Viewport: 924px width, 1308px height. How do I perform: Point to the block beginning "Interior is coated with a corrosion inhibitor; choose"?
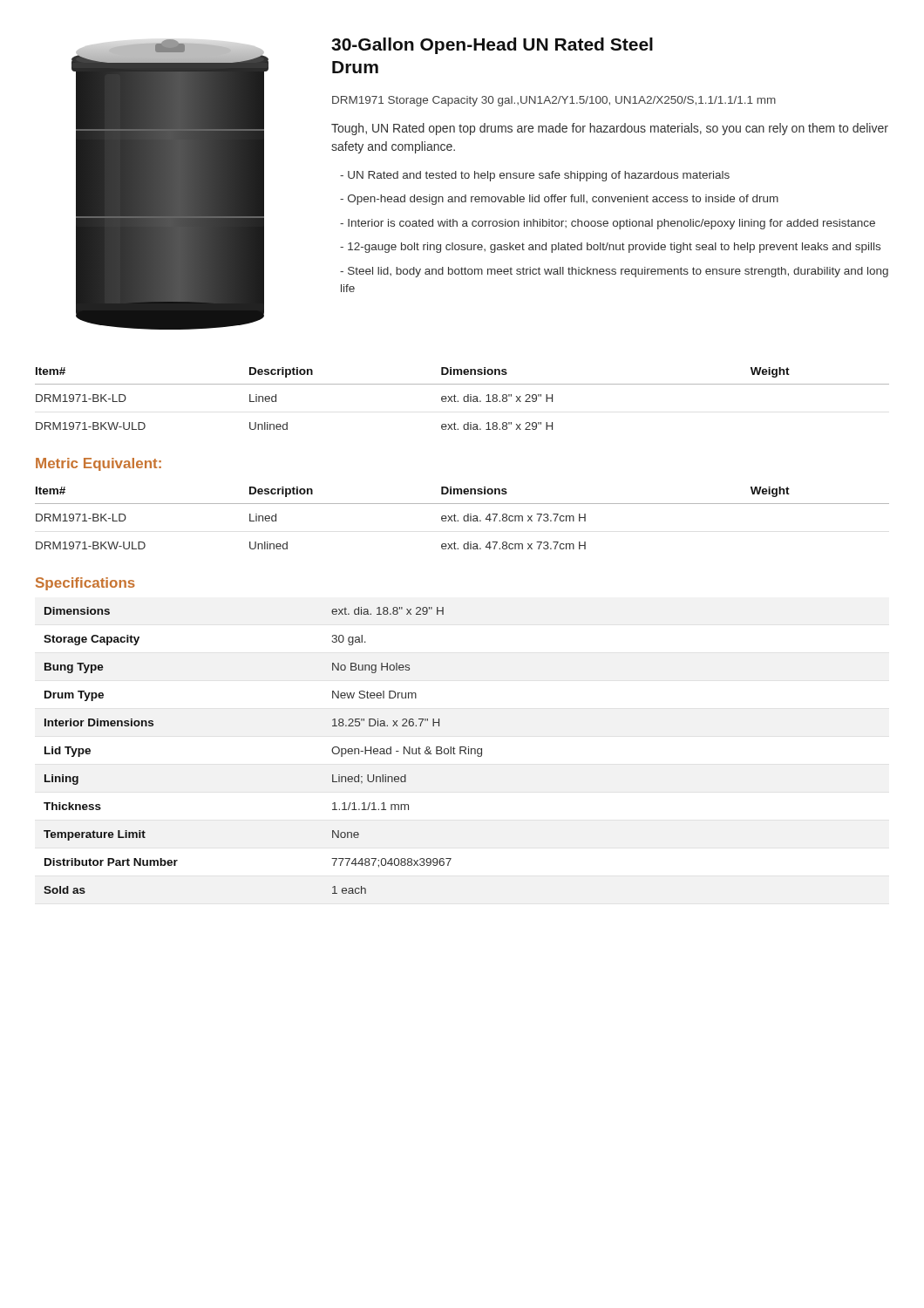coord(611,223)
